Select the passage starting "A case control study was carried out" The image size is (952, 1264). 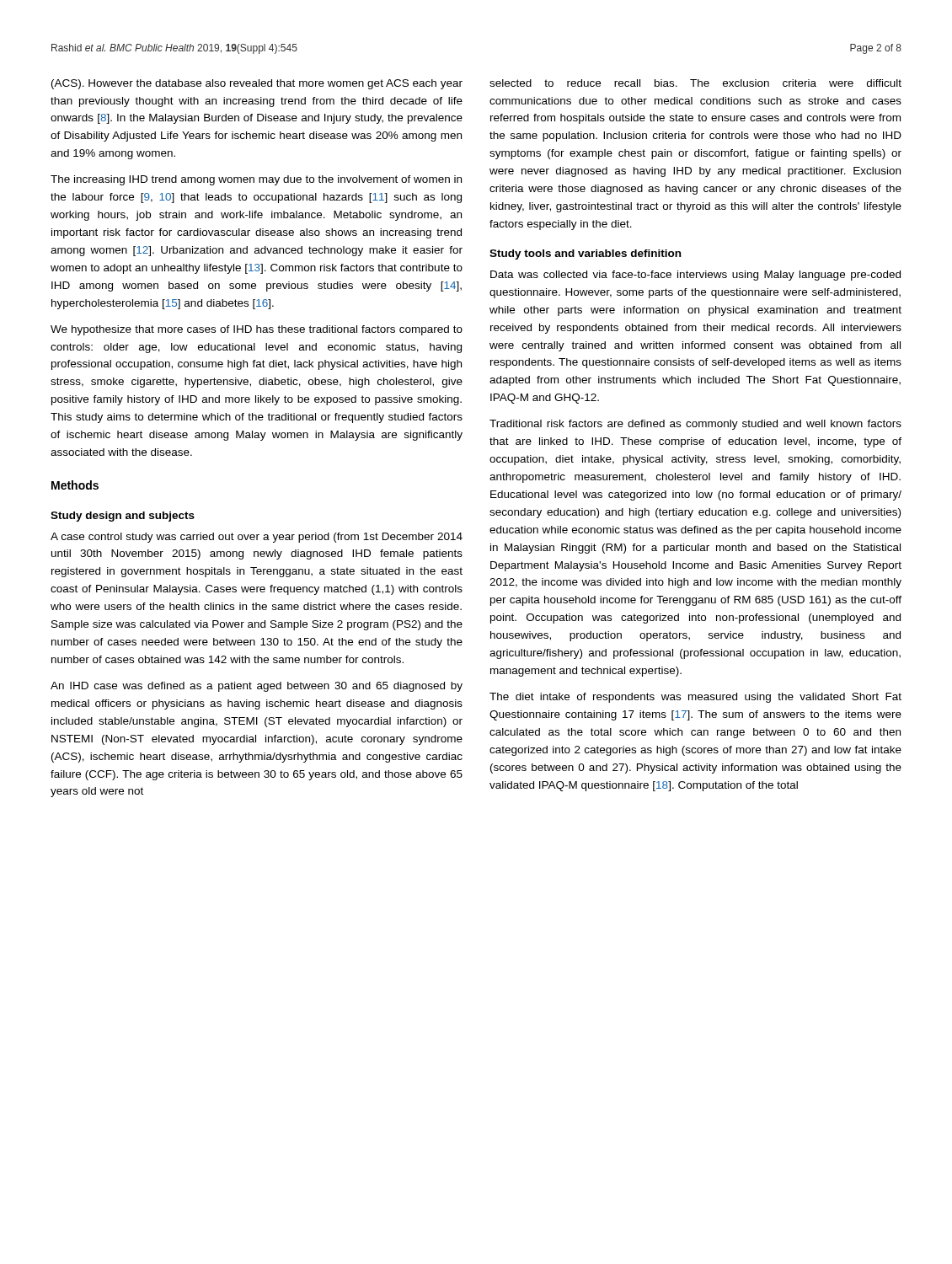pyautogui.click(x=257, y=599)
